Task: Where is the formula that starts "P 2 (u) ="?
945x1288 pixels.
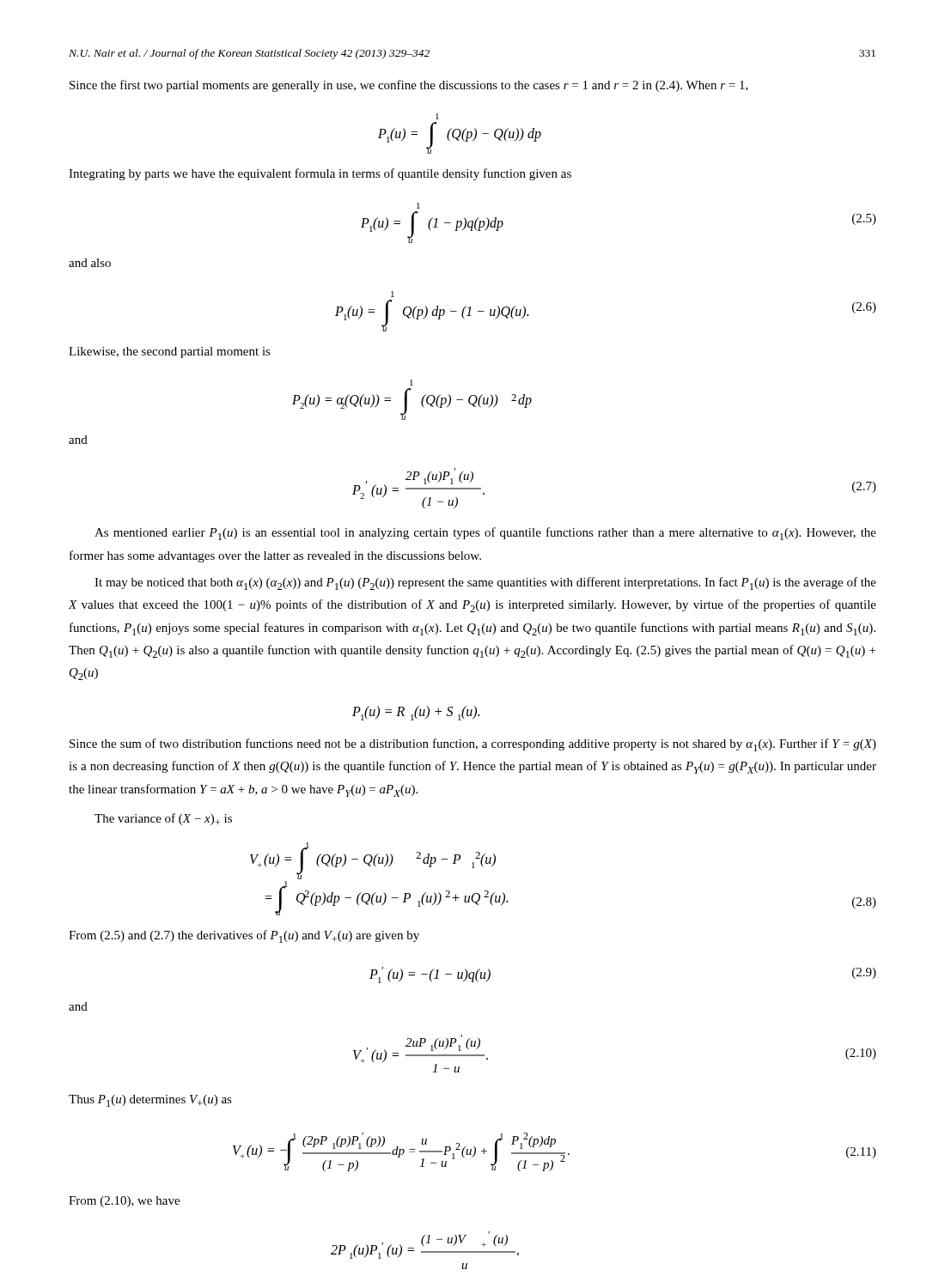Action: pos(472,396)
